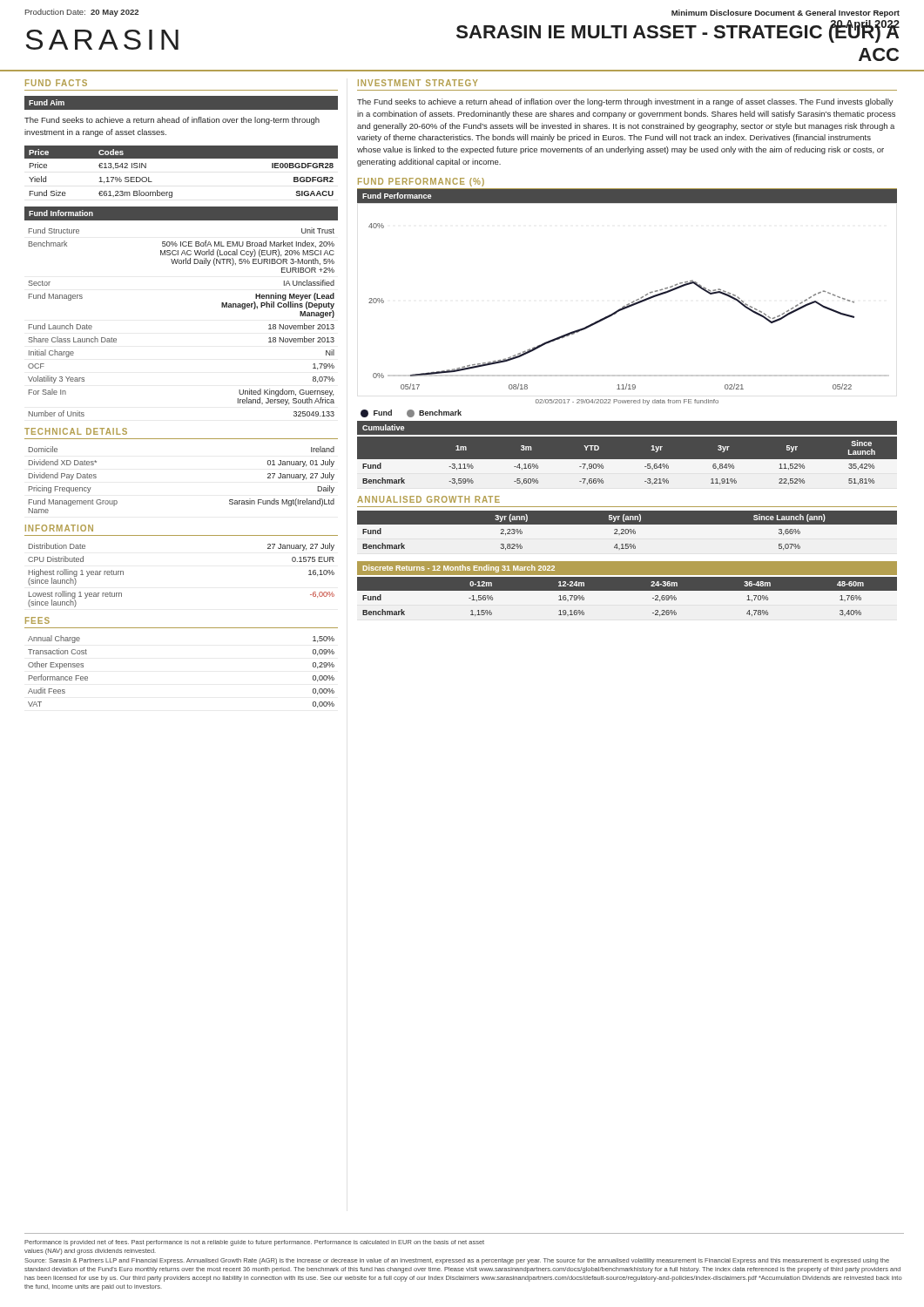The width and height of the screenshot is (924, 1307).
Task: Find the table that mentions "Dividend Pay Dates"
Action: point(181,480)
